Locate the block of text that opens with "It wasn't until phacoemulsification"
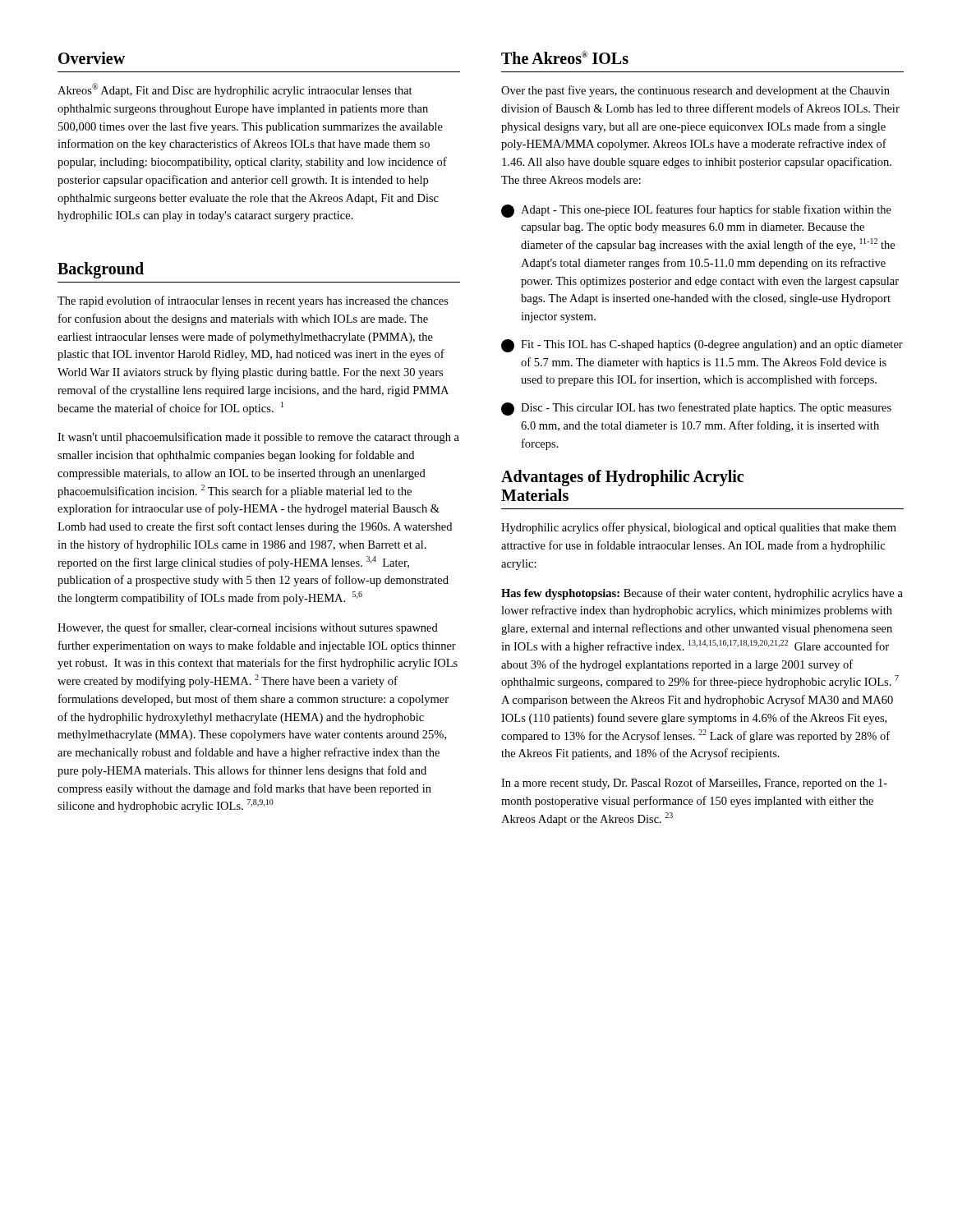 [x=258, y=518]
